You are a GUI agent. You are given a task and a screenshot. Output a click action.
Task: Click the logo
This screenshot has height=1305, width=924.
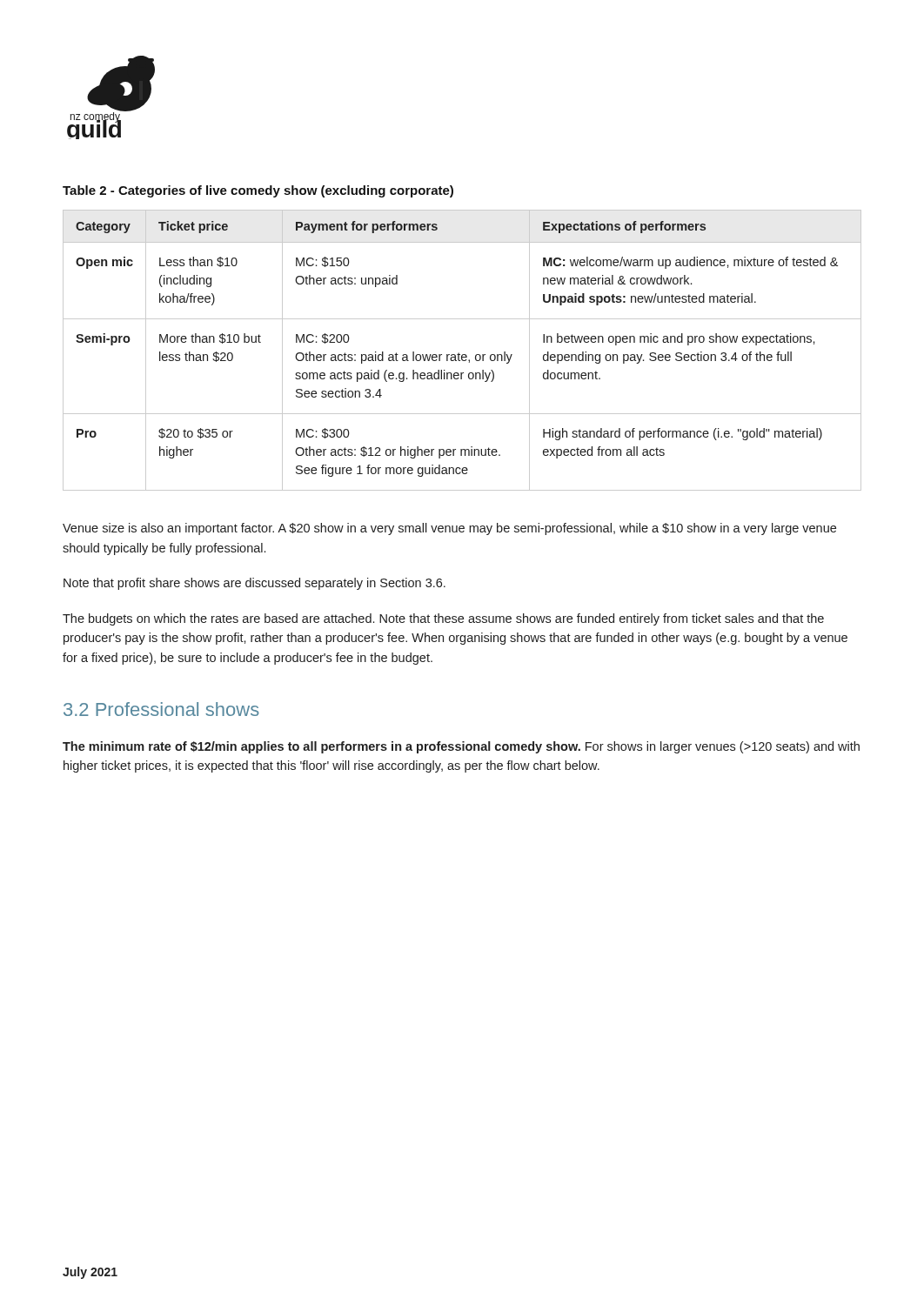click(x=462, y=91)
